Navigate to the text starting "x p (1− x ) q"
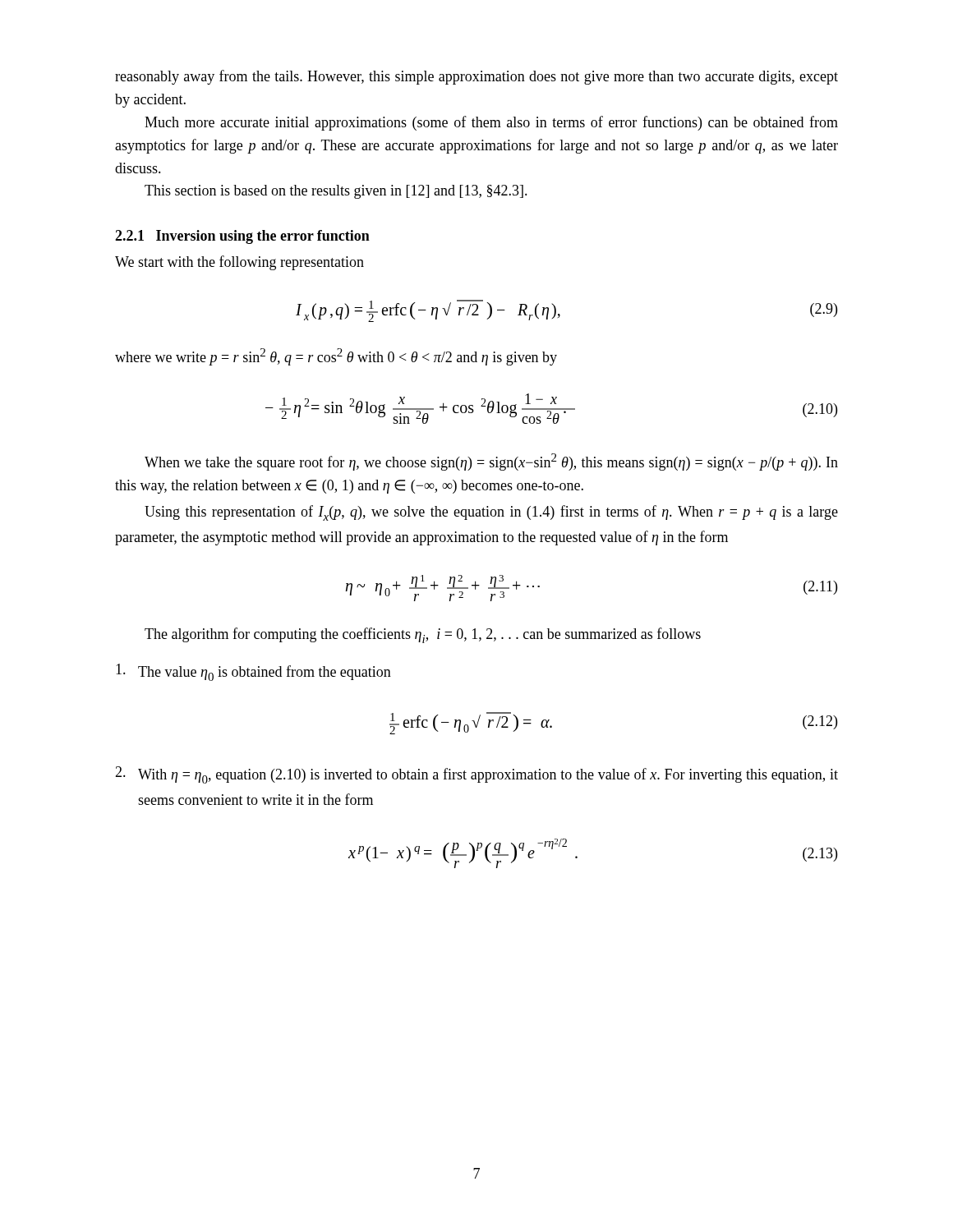Image resolution: width=953 pixels, height=1232 pixels. [x=593, y=854]
